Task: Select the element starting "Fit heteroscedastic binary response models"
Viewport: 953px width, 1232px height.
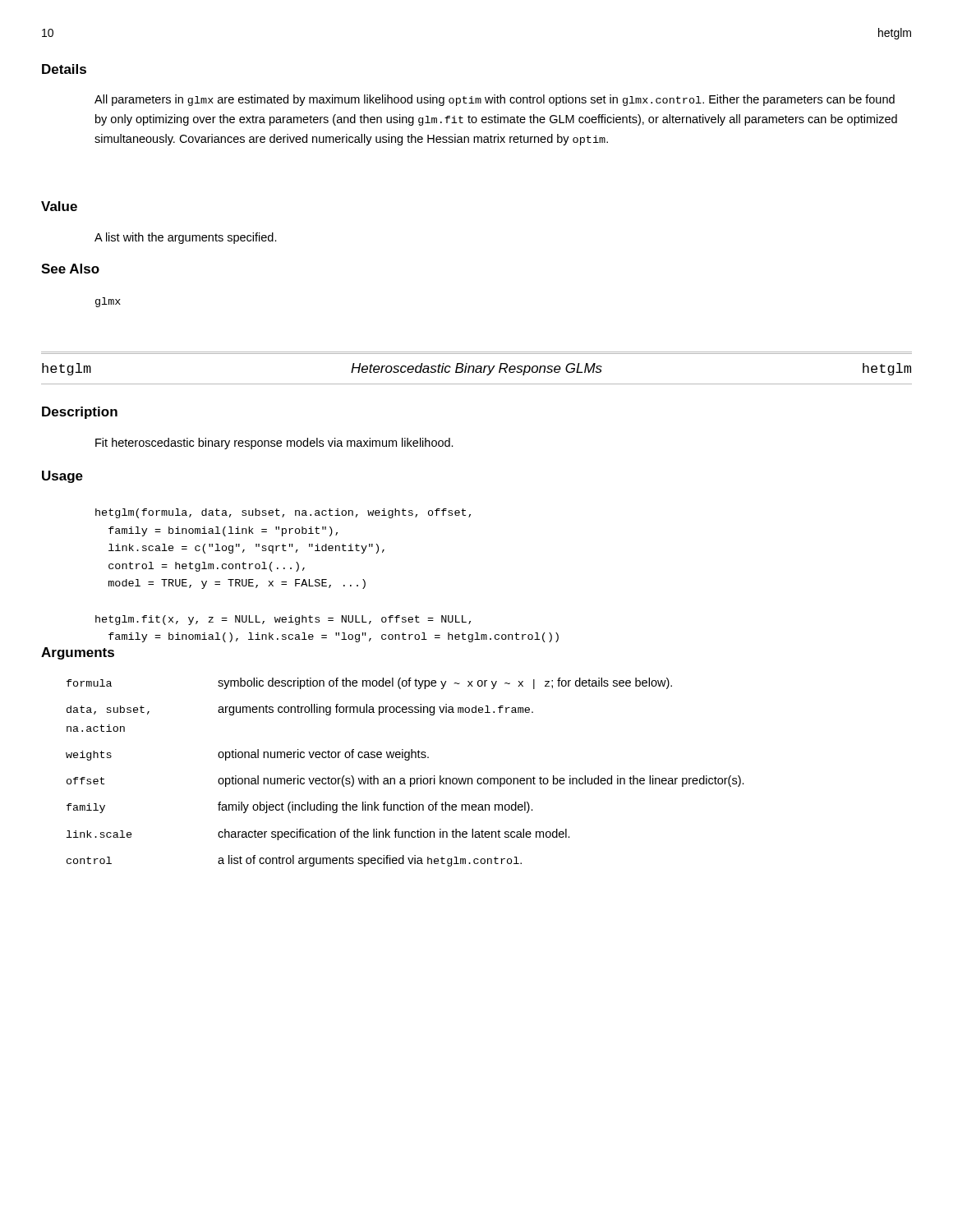Action: point(274,443)
